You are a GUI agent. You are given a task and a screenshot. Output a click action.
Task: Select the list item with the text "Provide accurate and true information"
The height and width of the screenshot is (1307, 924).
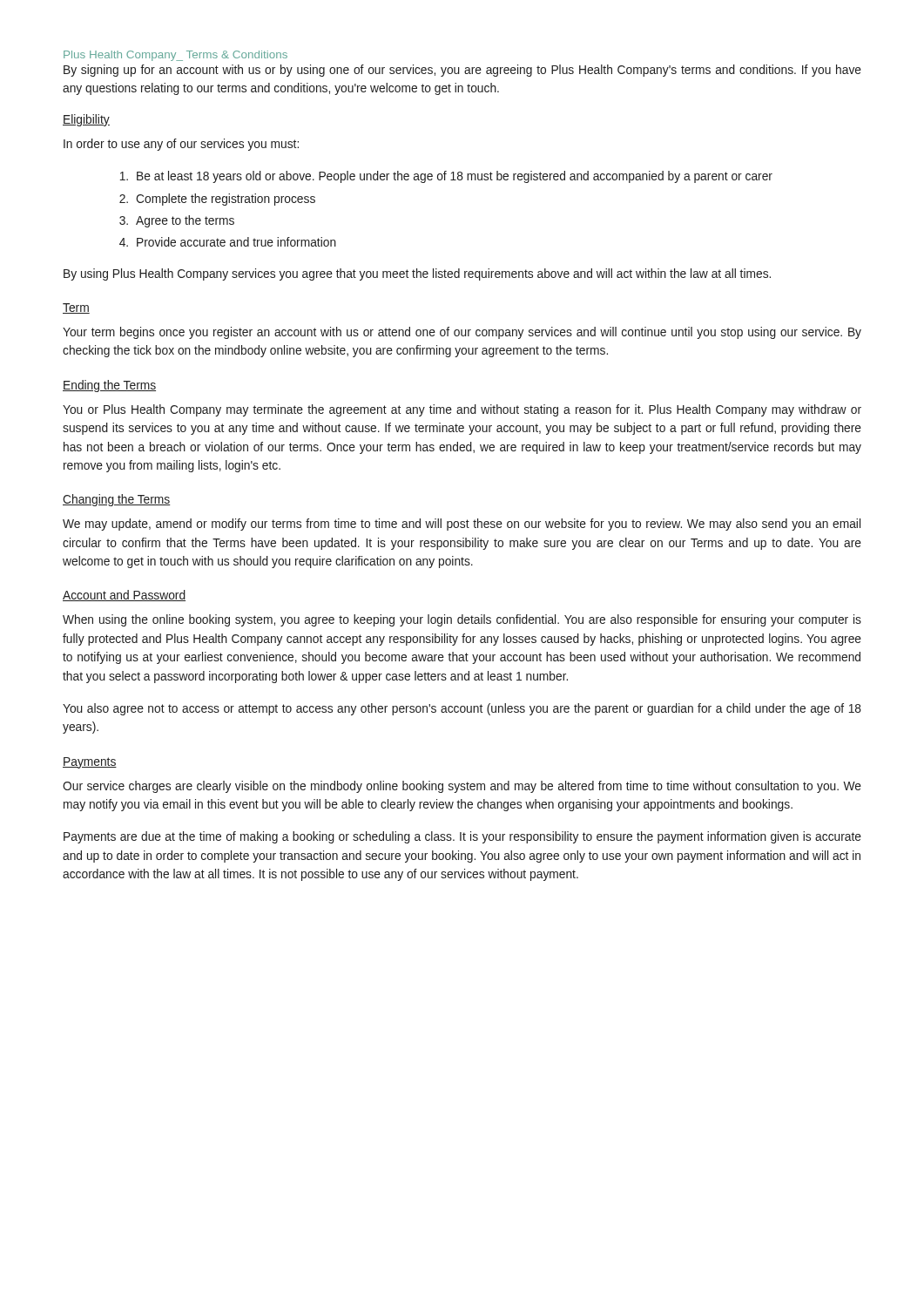tap(236, 242)
